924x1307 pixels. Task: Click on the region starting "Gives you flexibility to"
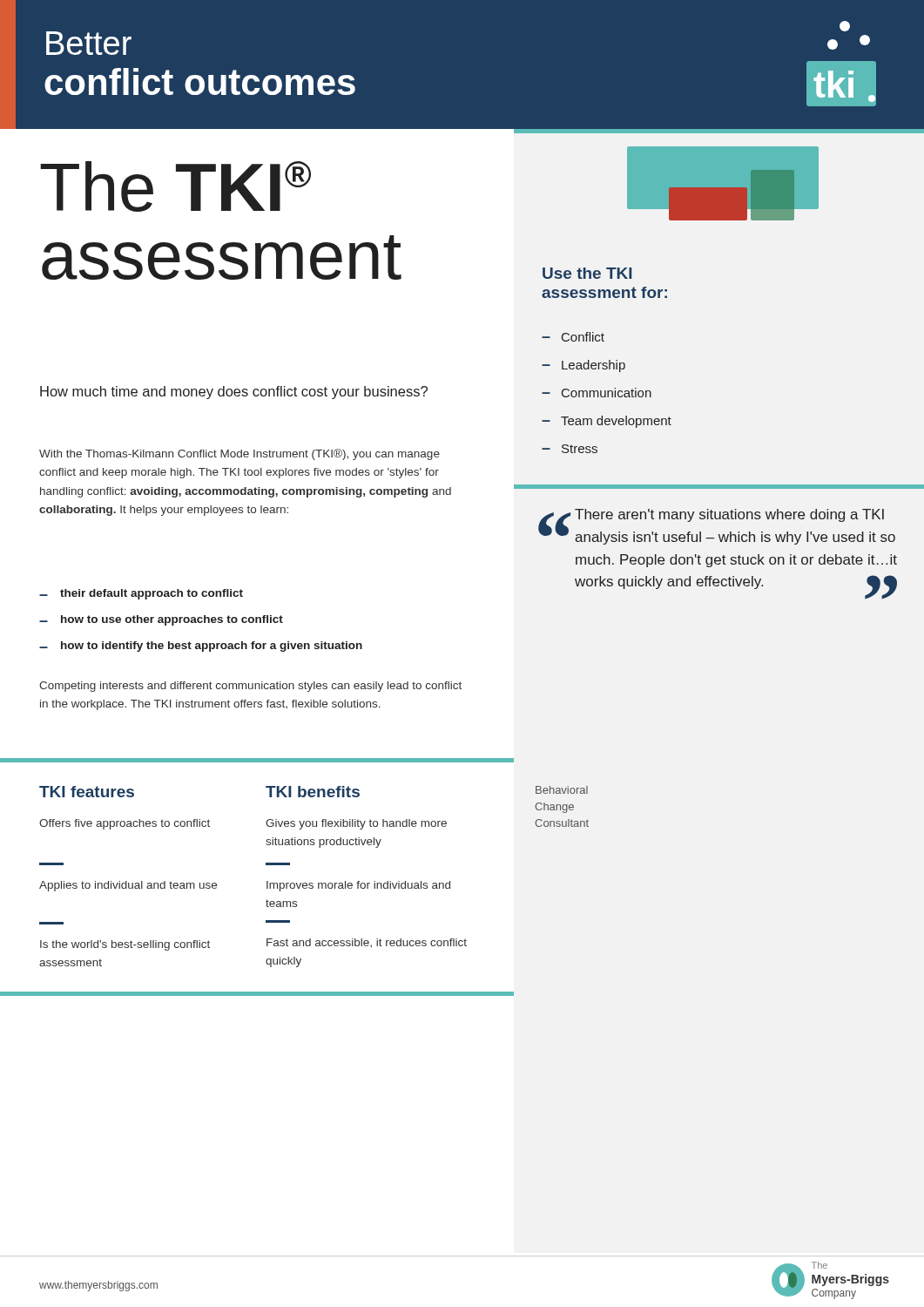coord(356,832)
